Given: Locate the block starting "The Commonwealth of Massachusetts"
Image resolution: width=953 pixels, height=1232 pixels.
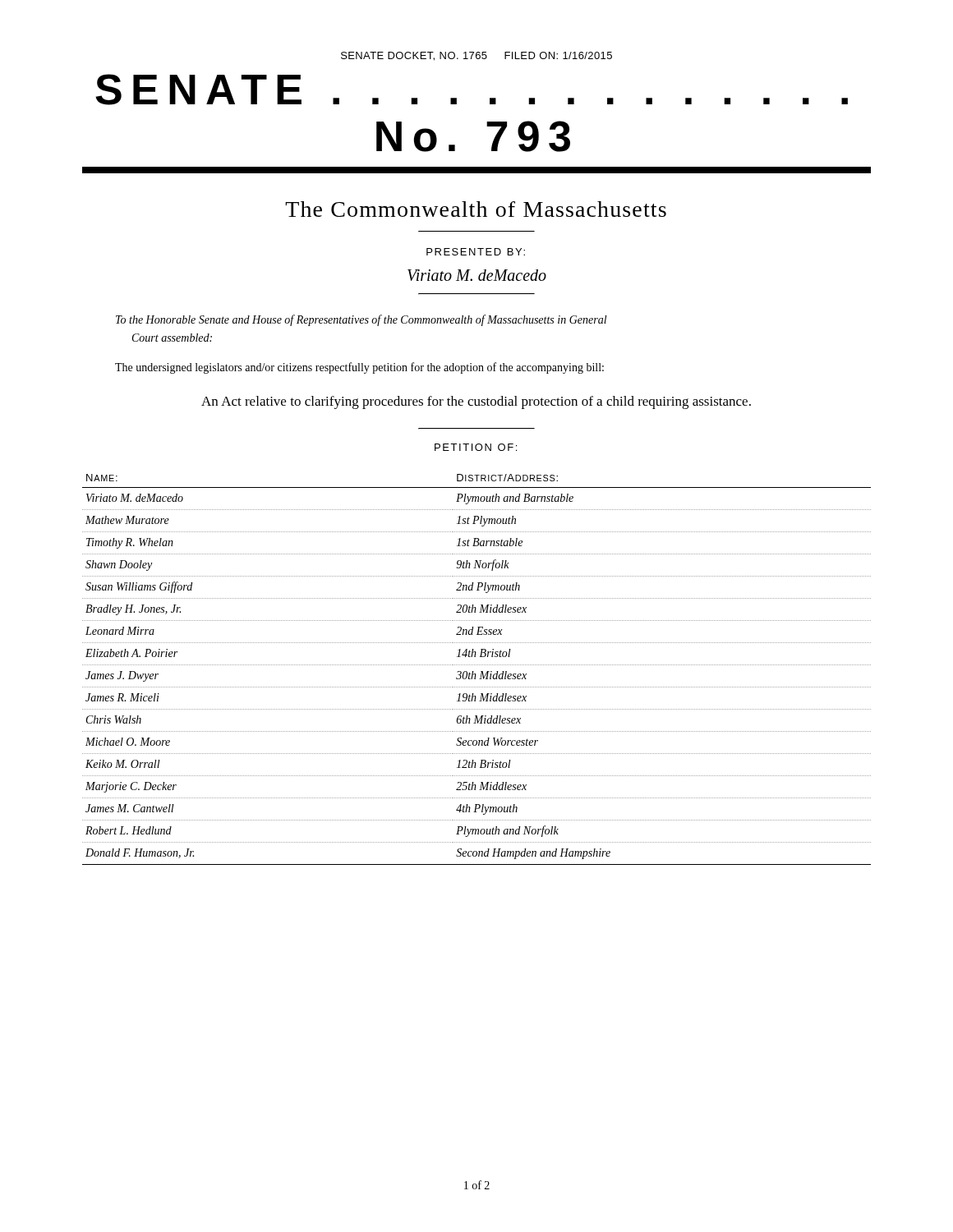Looking at the screenshot, I should (476, 209).
